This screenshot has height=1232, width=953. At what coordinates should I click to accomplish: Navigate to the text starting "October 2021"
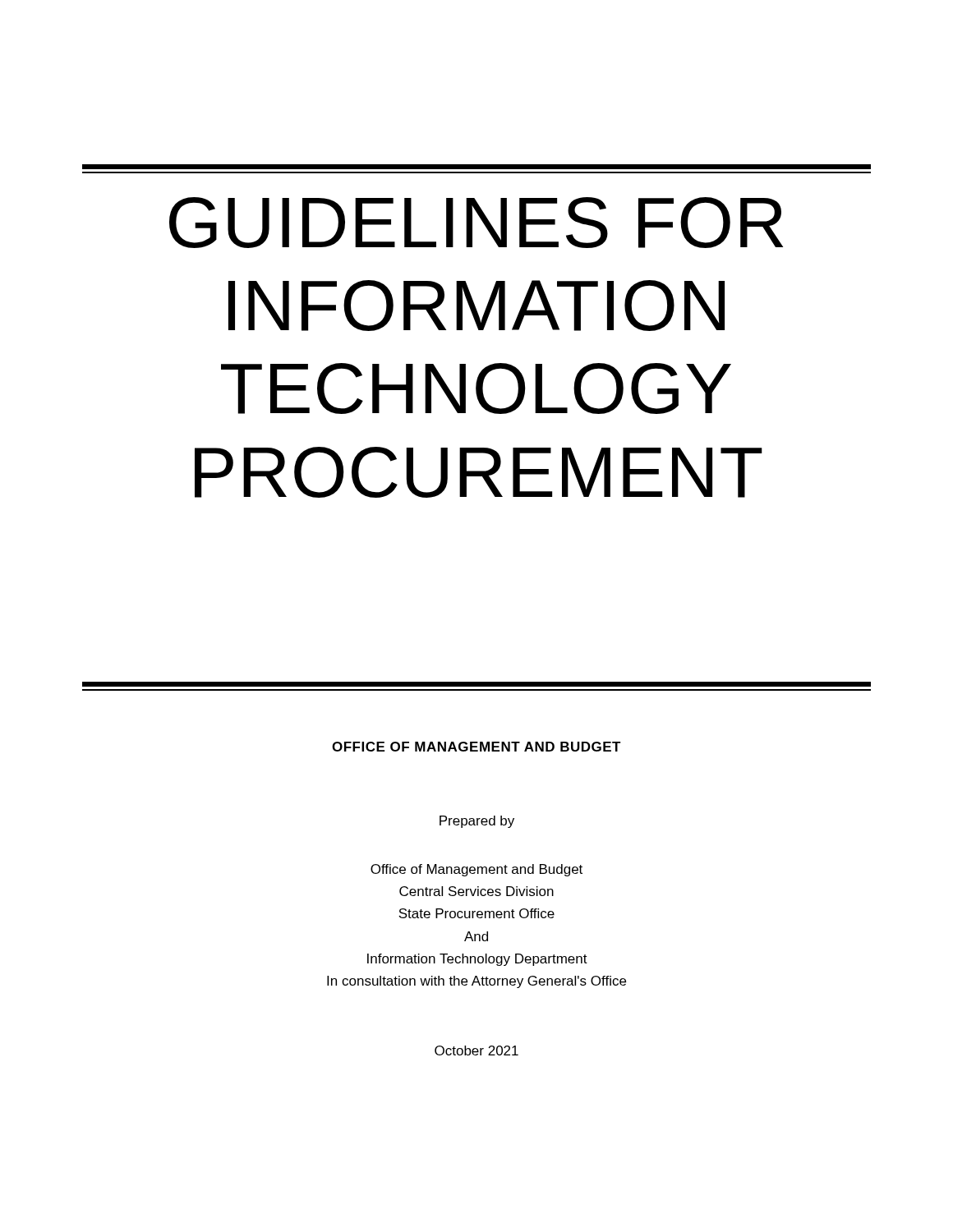(x=476, y=1051)
